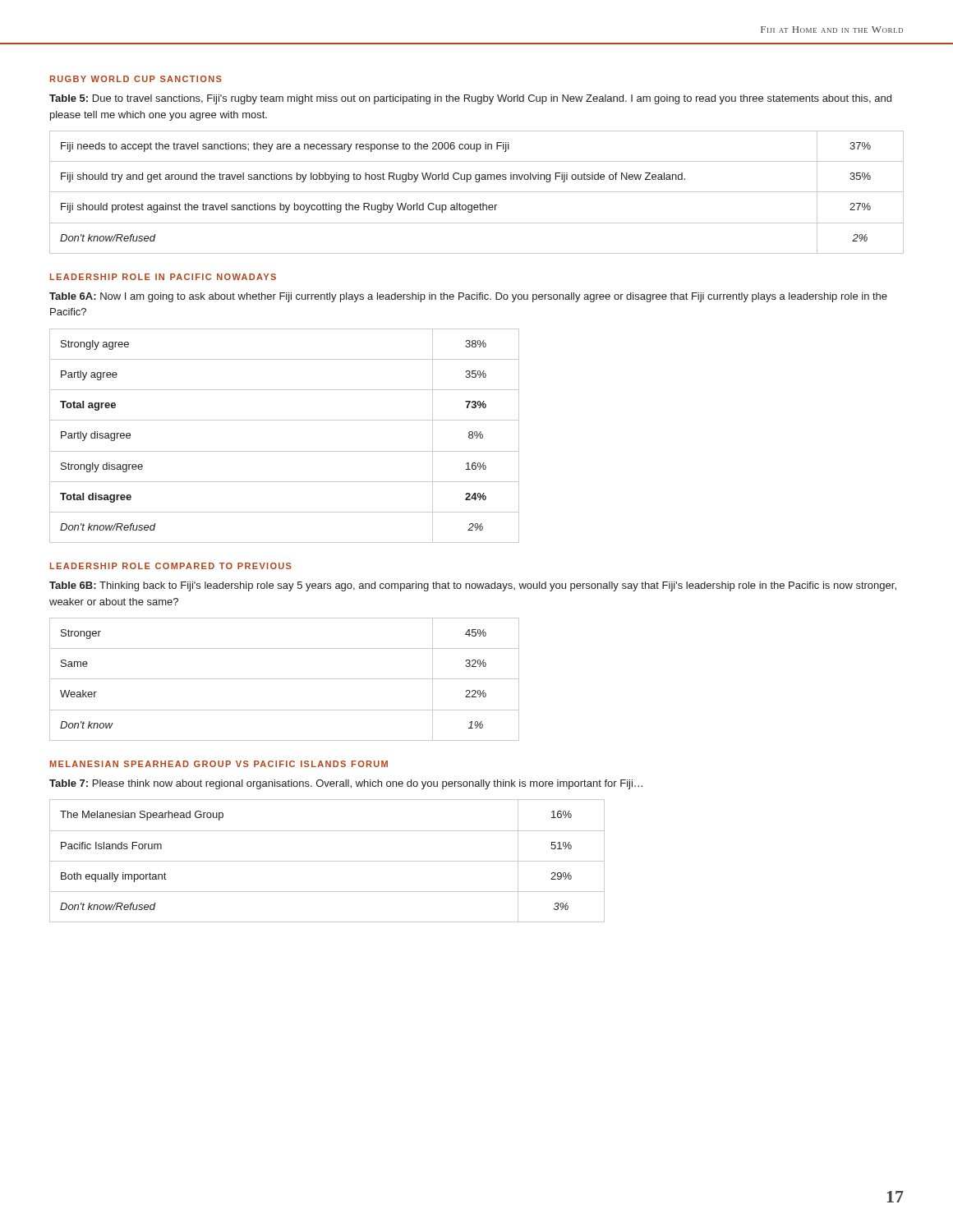
Task: Locate the block of text that opens with "Table 6B: Thinking back to Fiji's leadership"
Action: [473, 593]
